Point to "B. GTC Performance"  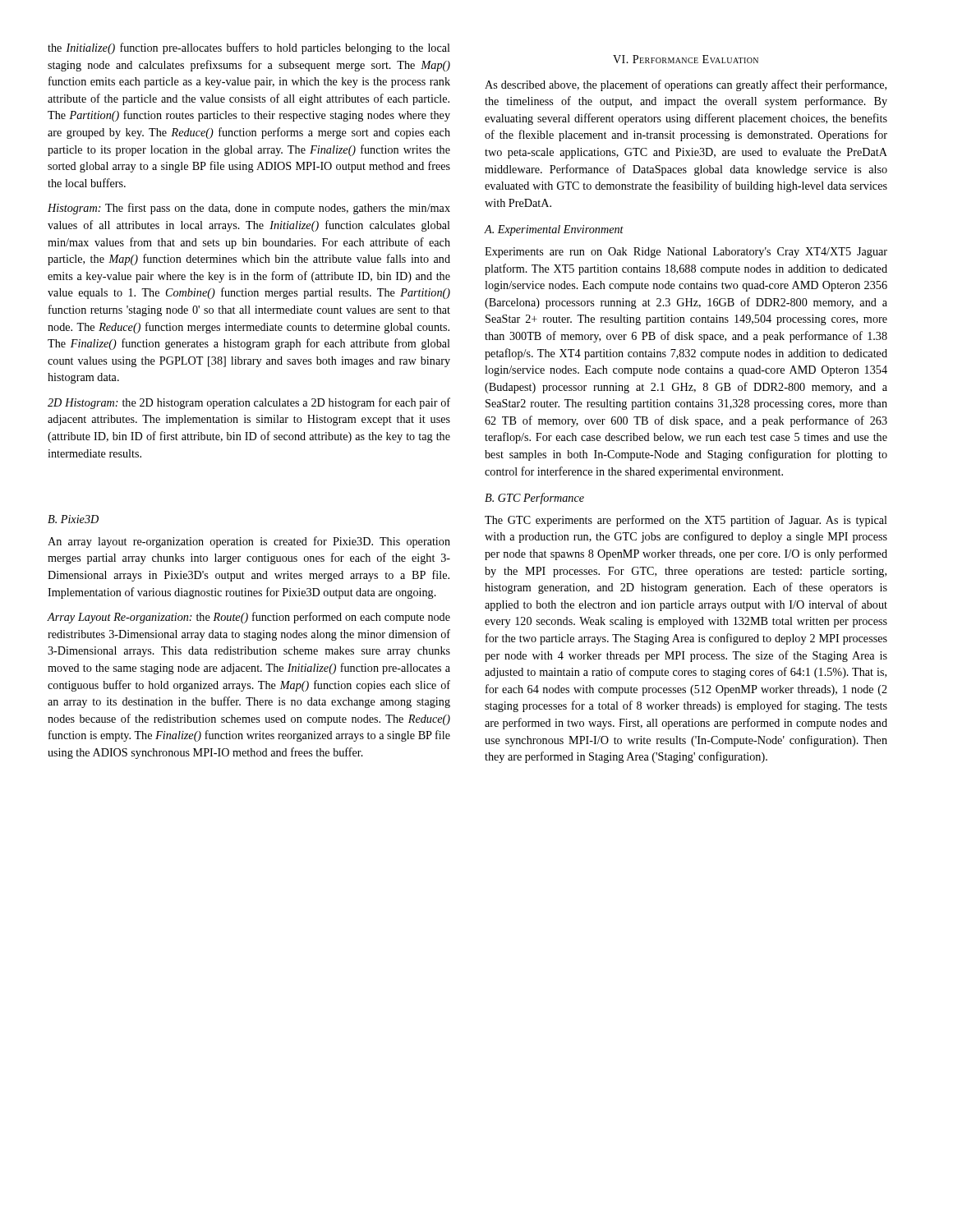point(534,498)
